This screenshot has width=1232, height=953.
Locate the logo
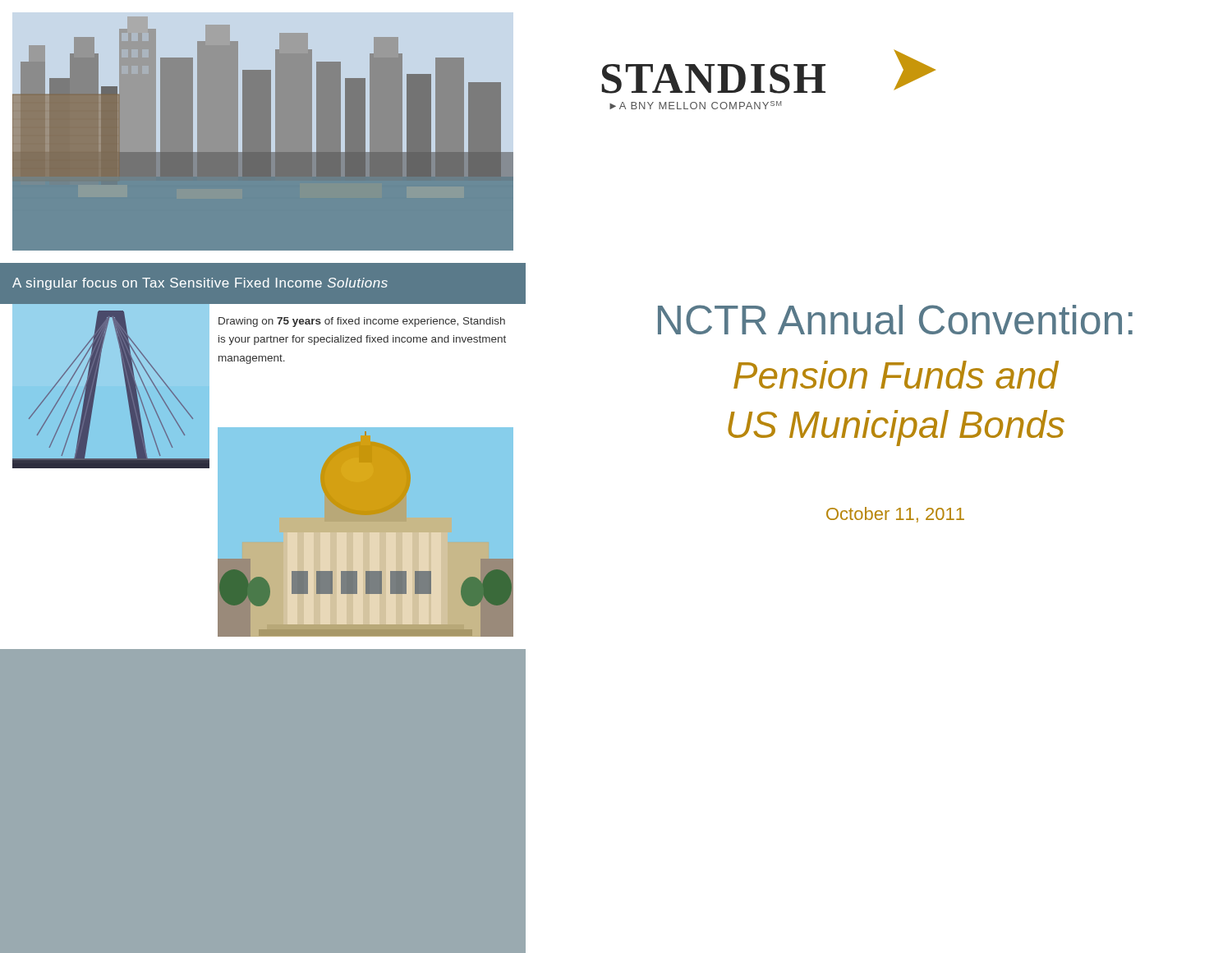coord(772,82)
